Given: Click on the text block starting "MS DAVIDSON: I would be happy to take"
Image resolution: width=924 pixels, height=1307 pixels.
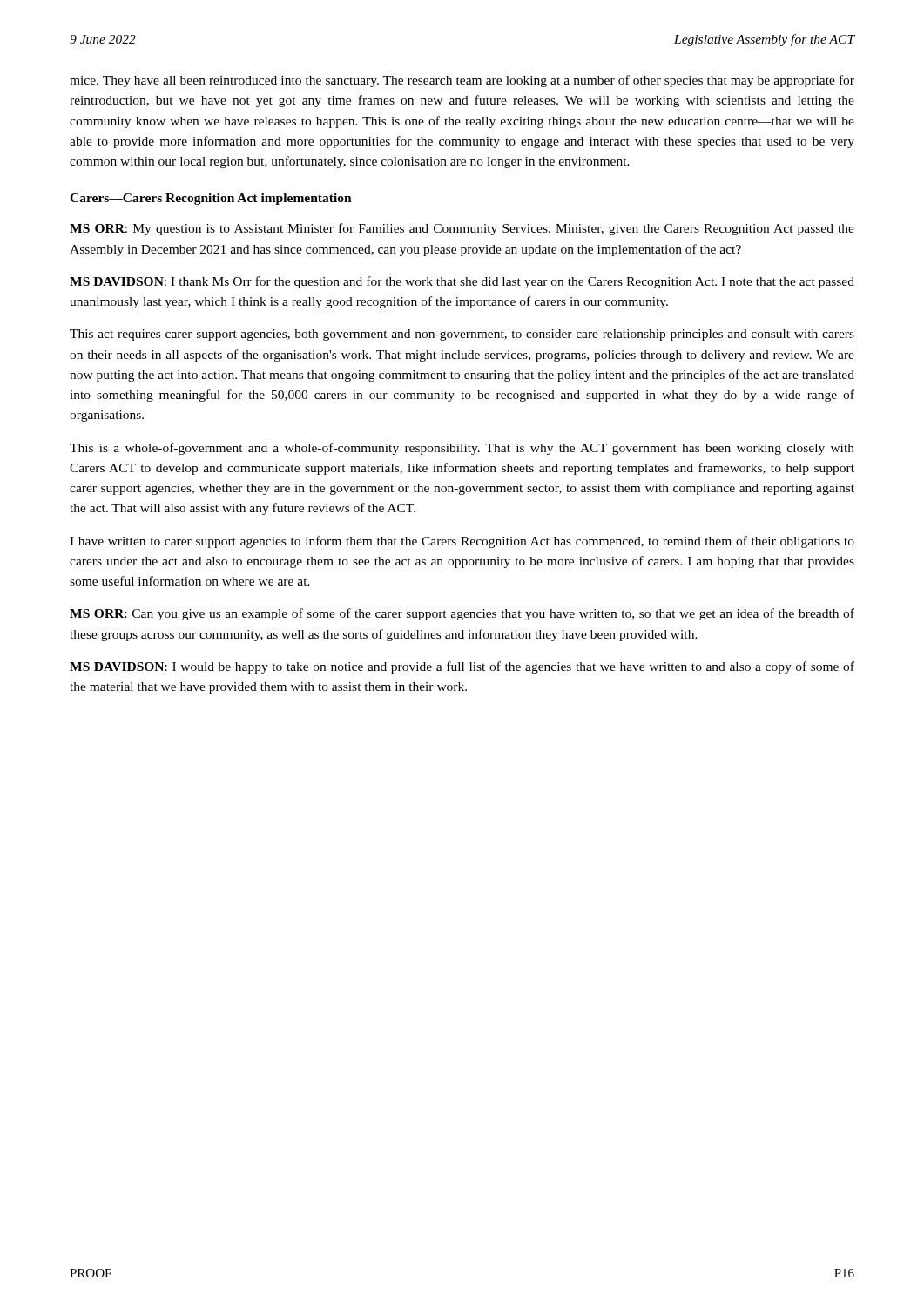Looking at the screenshot, I should (462, 676).
